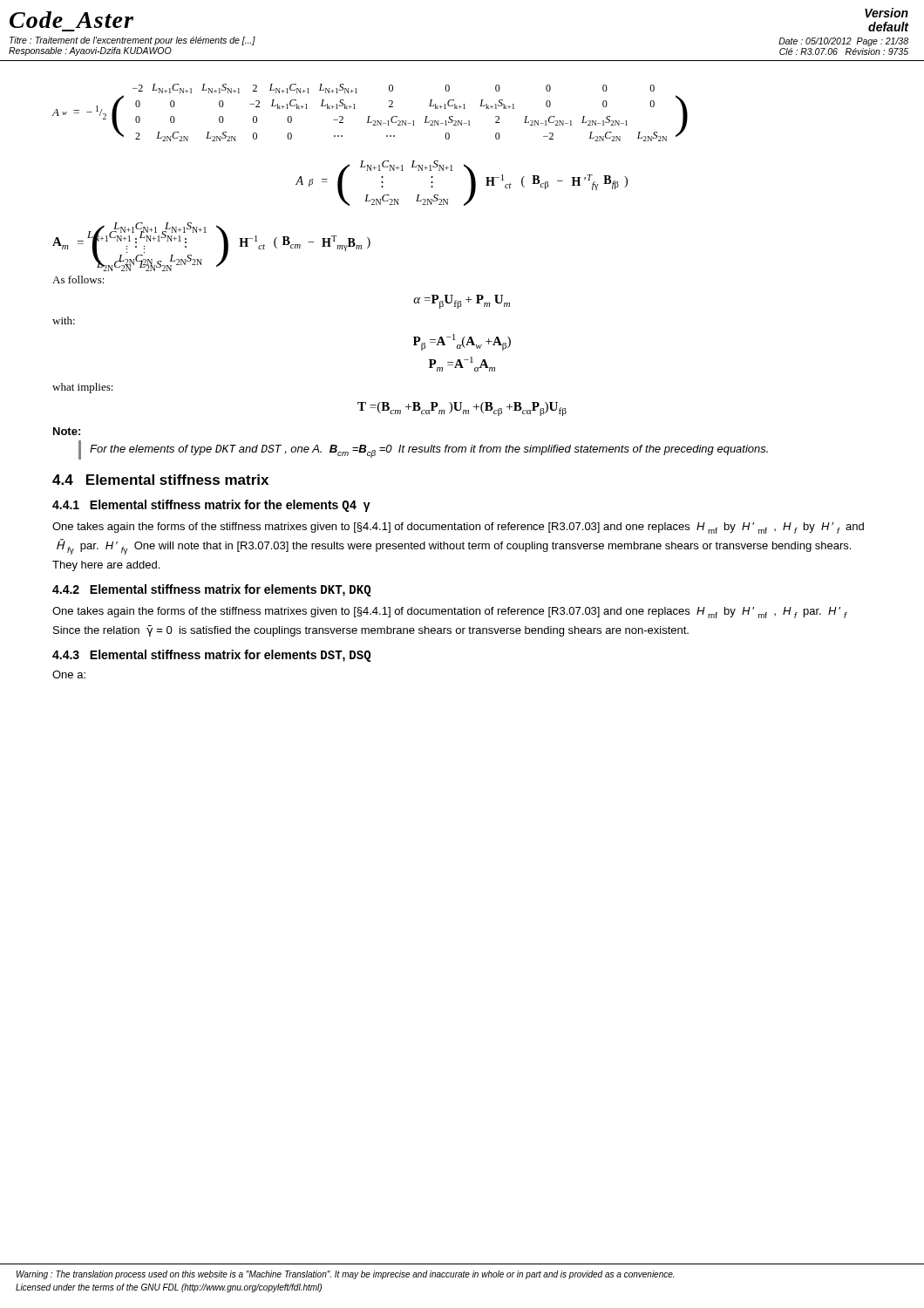Navigate to the block starting "As follows:"
Viewport: 924px width, 1308px height.
[x=79, y=280]
